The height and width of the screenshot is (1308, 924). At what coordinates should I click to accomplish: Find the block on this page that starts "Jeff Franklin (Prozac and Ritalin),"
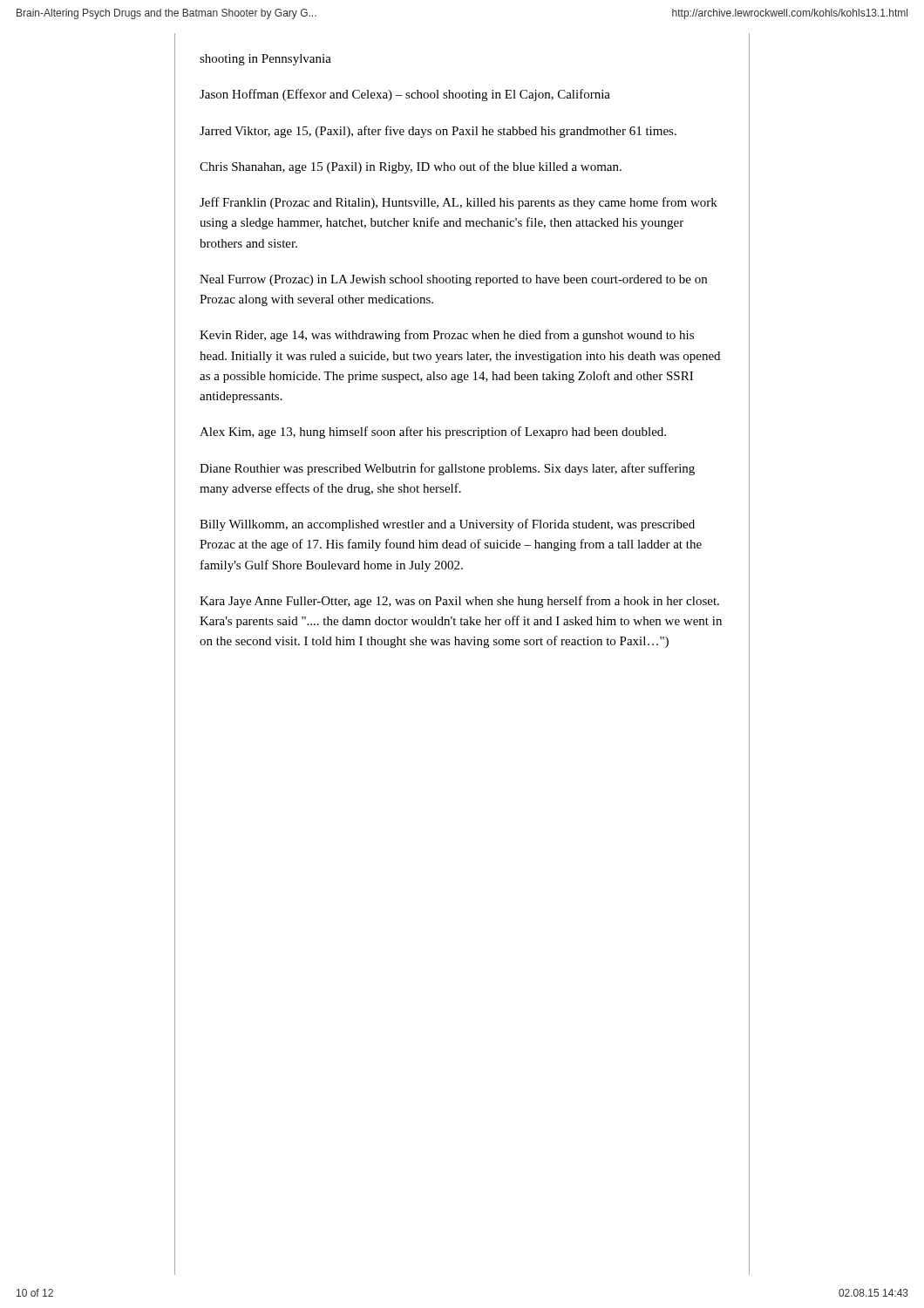click(458, 223)
